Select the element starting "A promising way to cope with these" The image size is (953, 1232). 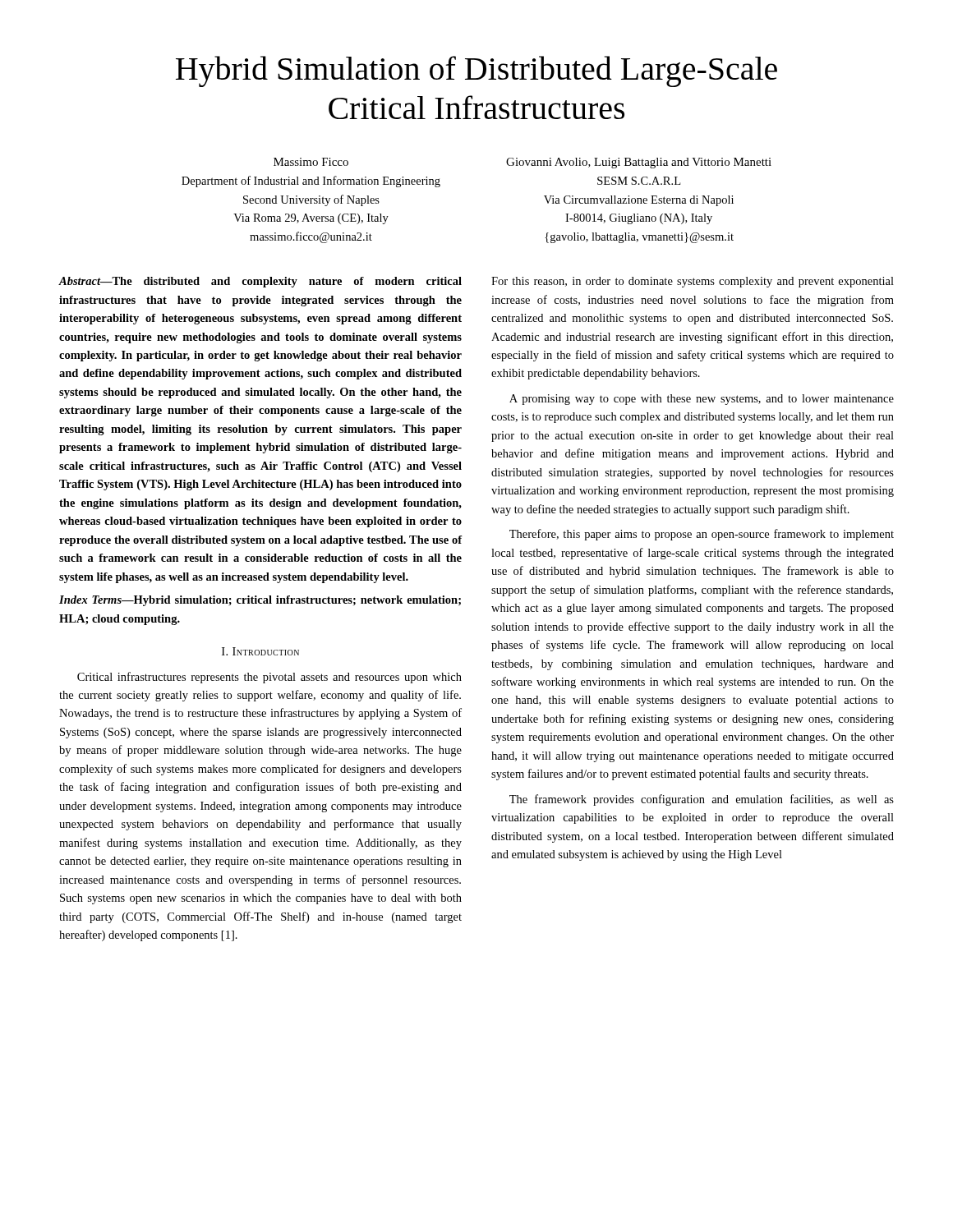pos(693,454)
